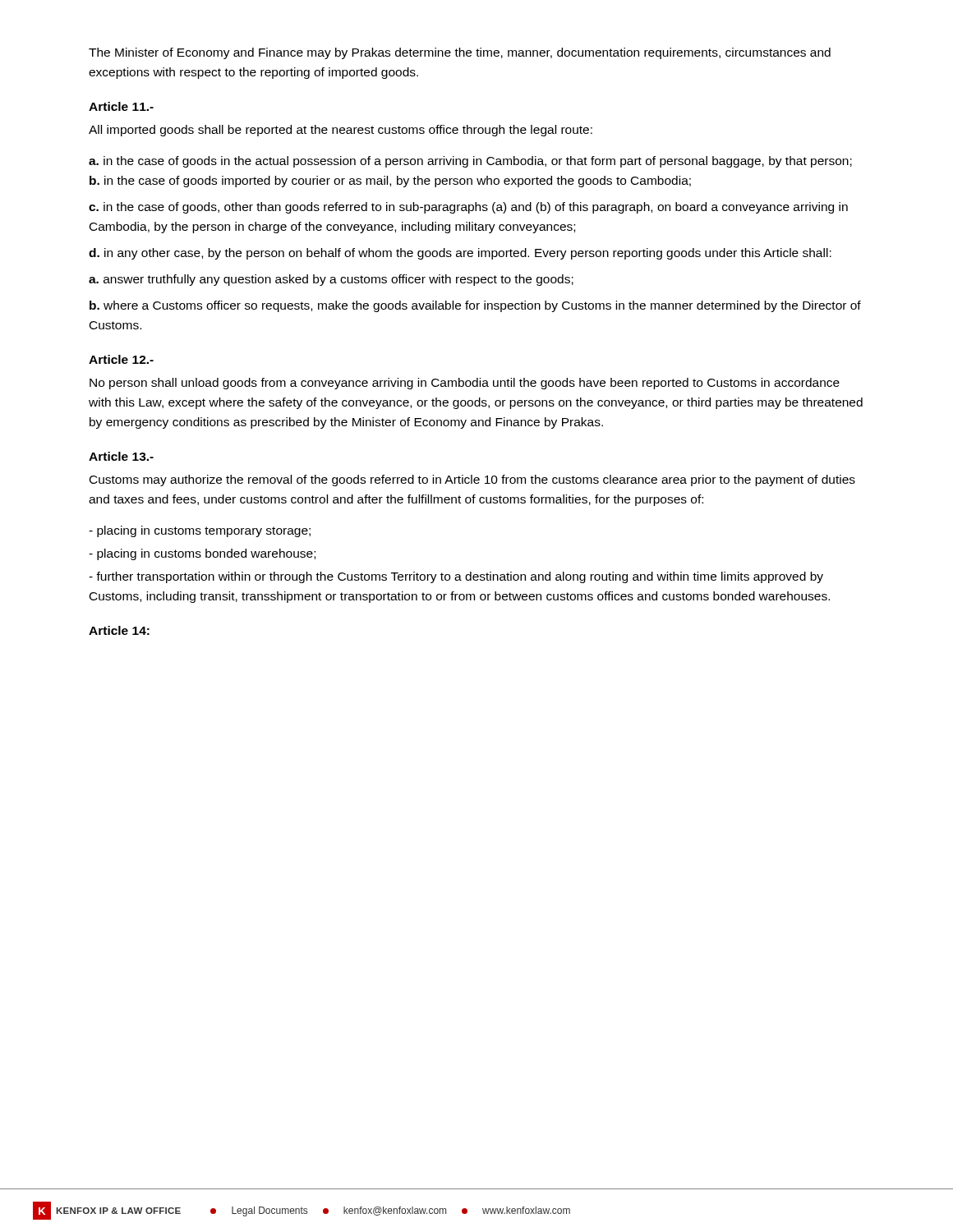The image size is (953, 1232).
Task: Find the list item that says "c. in the case"
Action: point(468,217)
